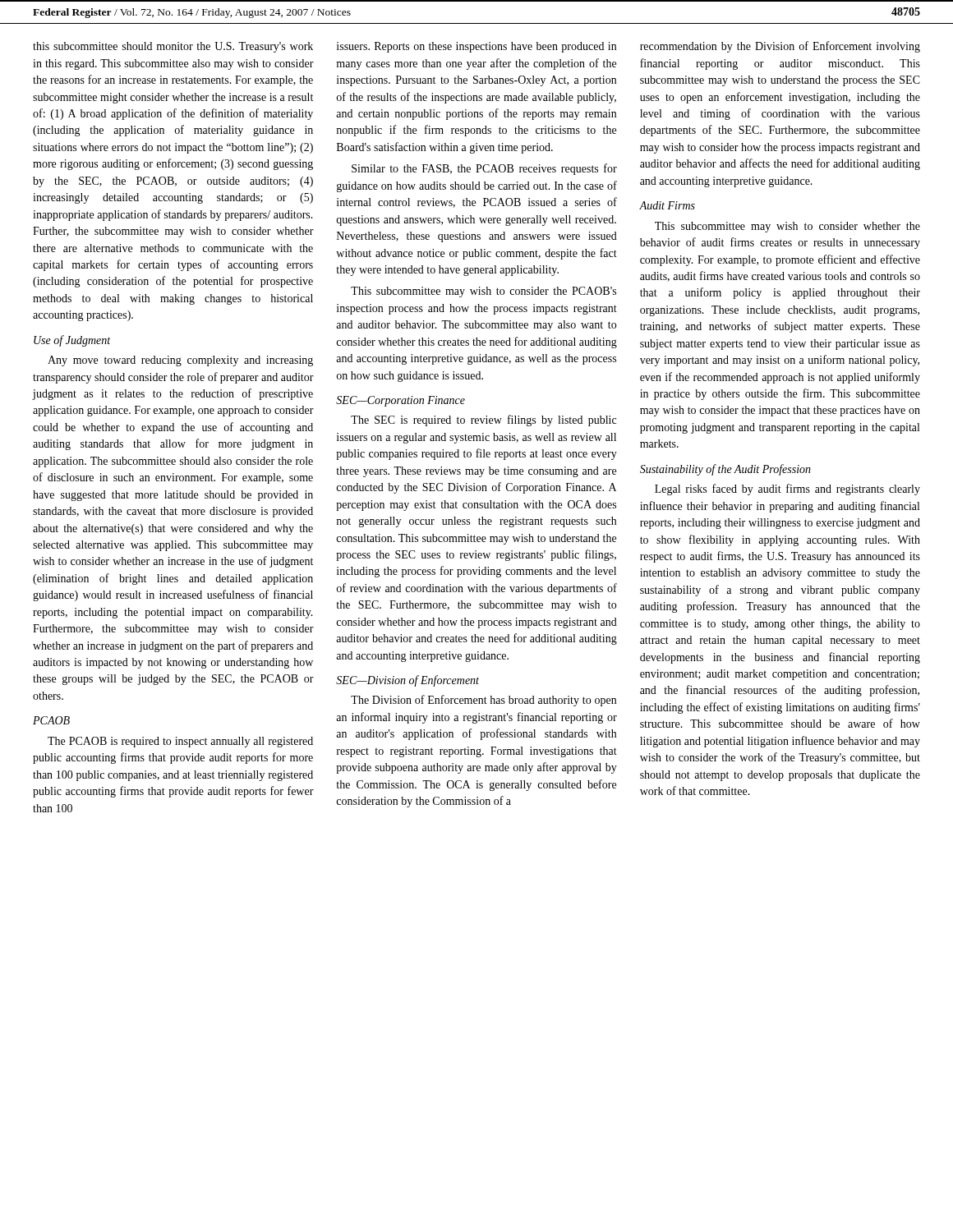Select the section header that says "SEC—Division of Enforcement"

[x=408, y=681]
